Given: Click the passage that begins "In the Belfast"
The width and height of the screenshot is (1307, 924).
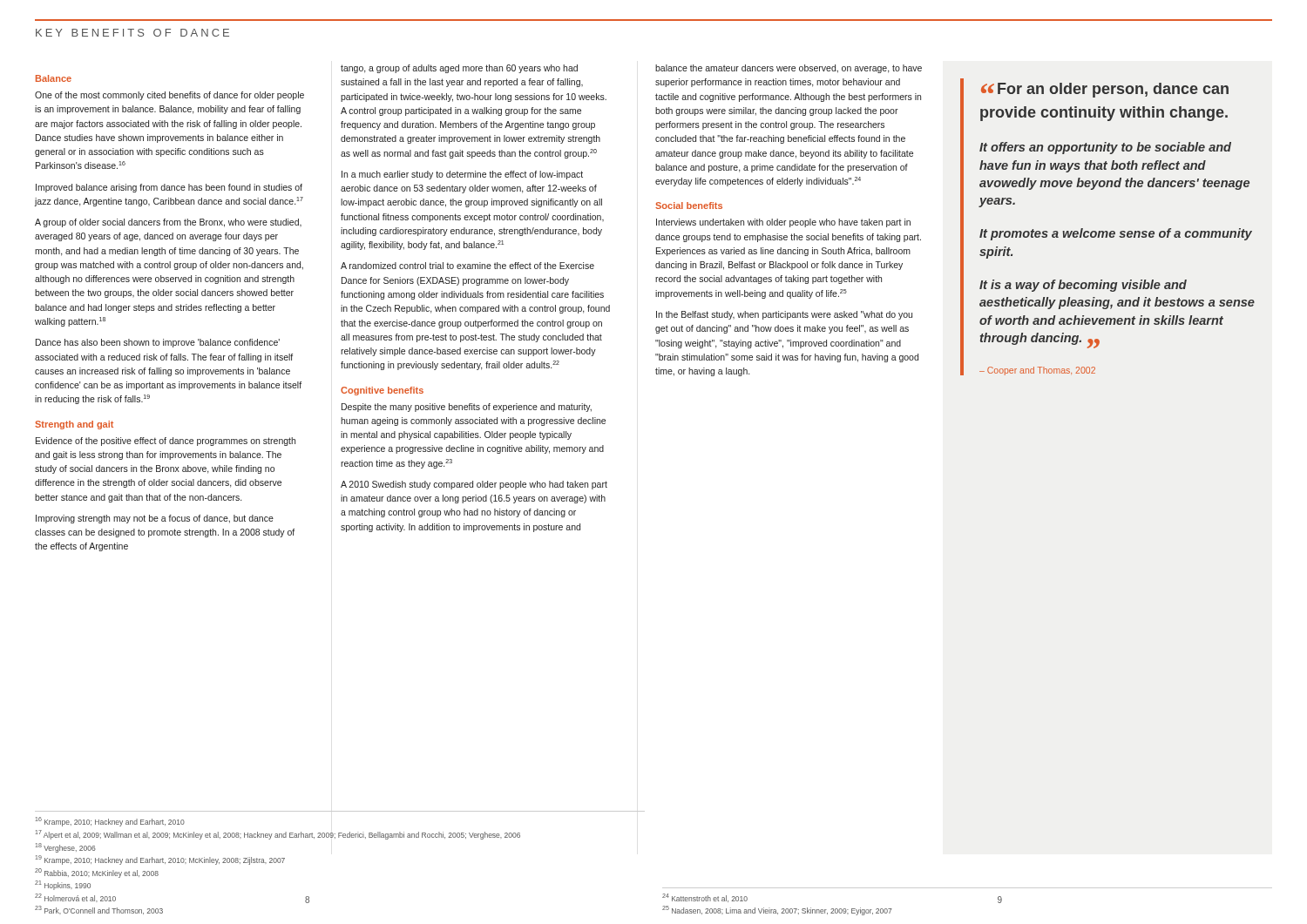Looking at the screenshot, I should (787, 343).
